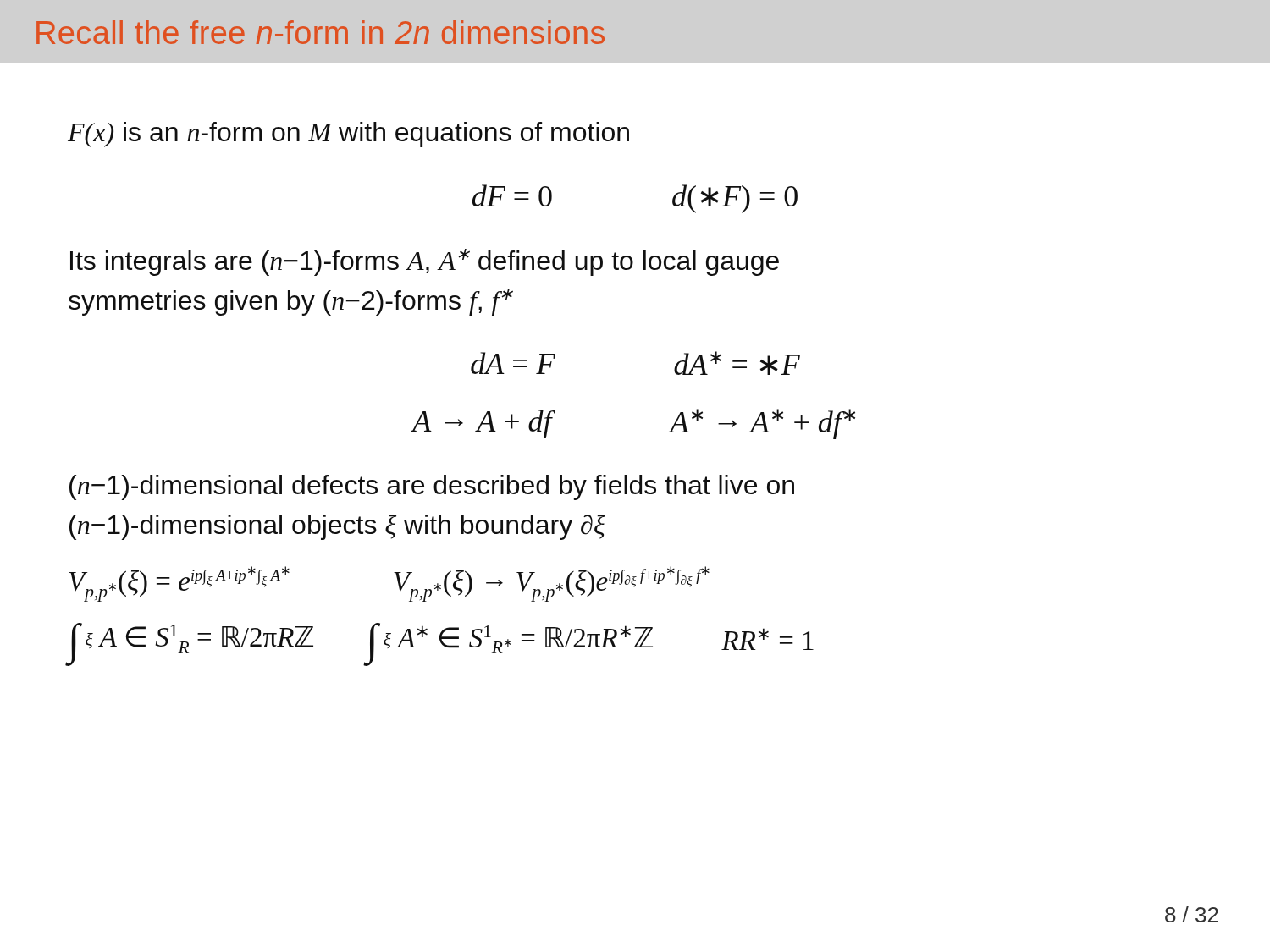Viewport: 1270px width, 952px height.
Task: Select the text starting "Its integrals are (n−1)-forms"
Action: pyautogui.click(x=424, y=280)
